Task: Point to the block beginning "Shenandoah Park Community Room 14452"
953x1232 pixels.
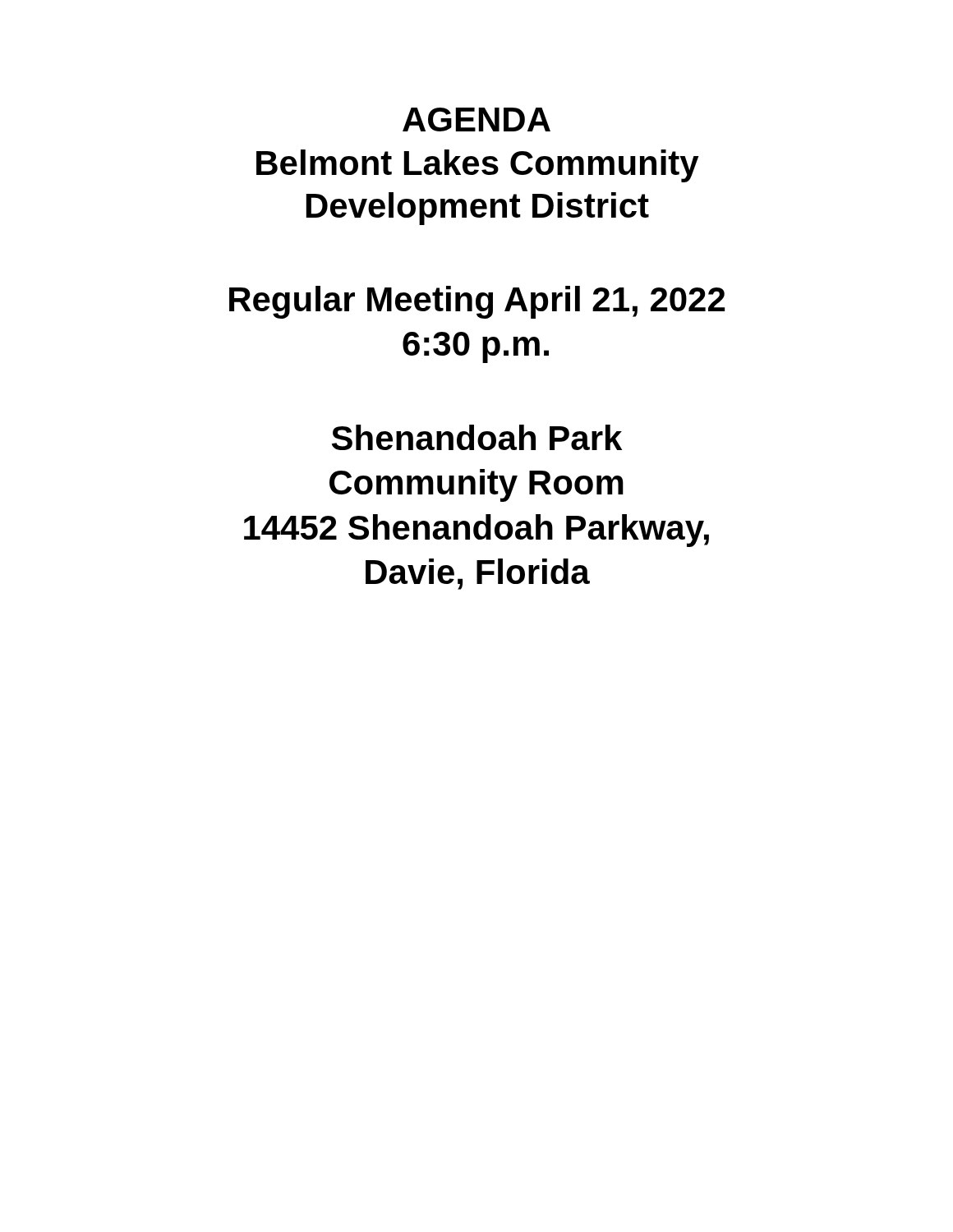Action: (476, 506)
